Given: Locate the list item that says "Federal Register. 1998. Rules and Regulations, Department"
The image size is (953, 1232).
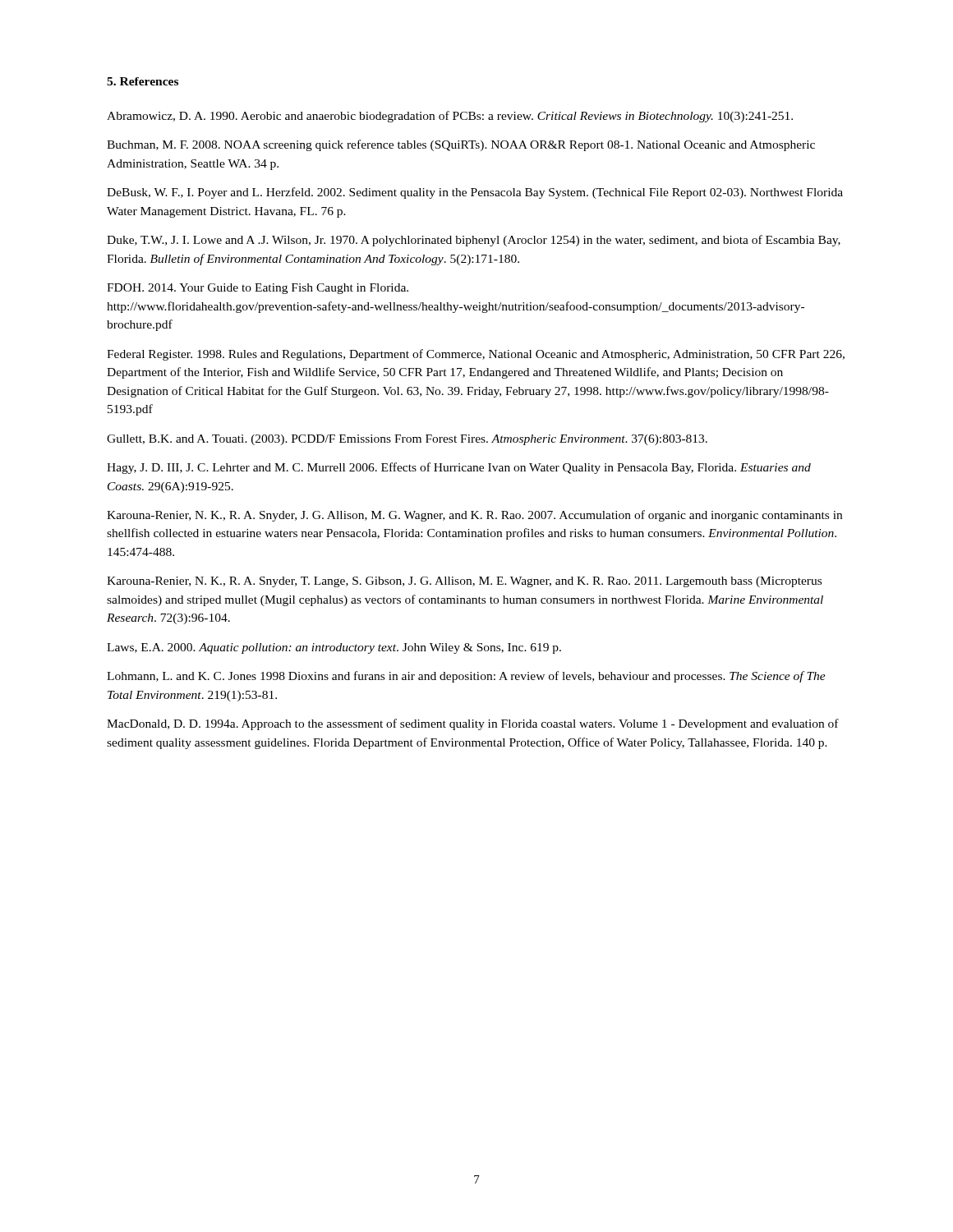Looking at the screenshot, I should click(x=476, y=381).
